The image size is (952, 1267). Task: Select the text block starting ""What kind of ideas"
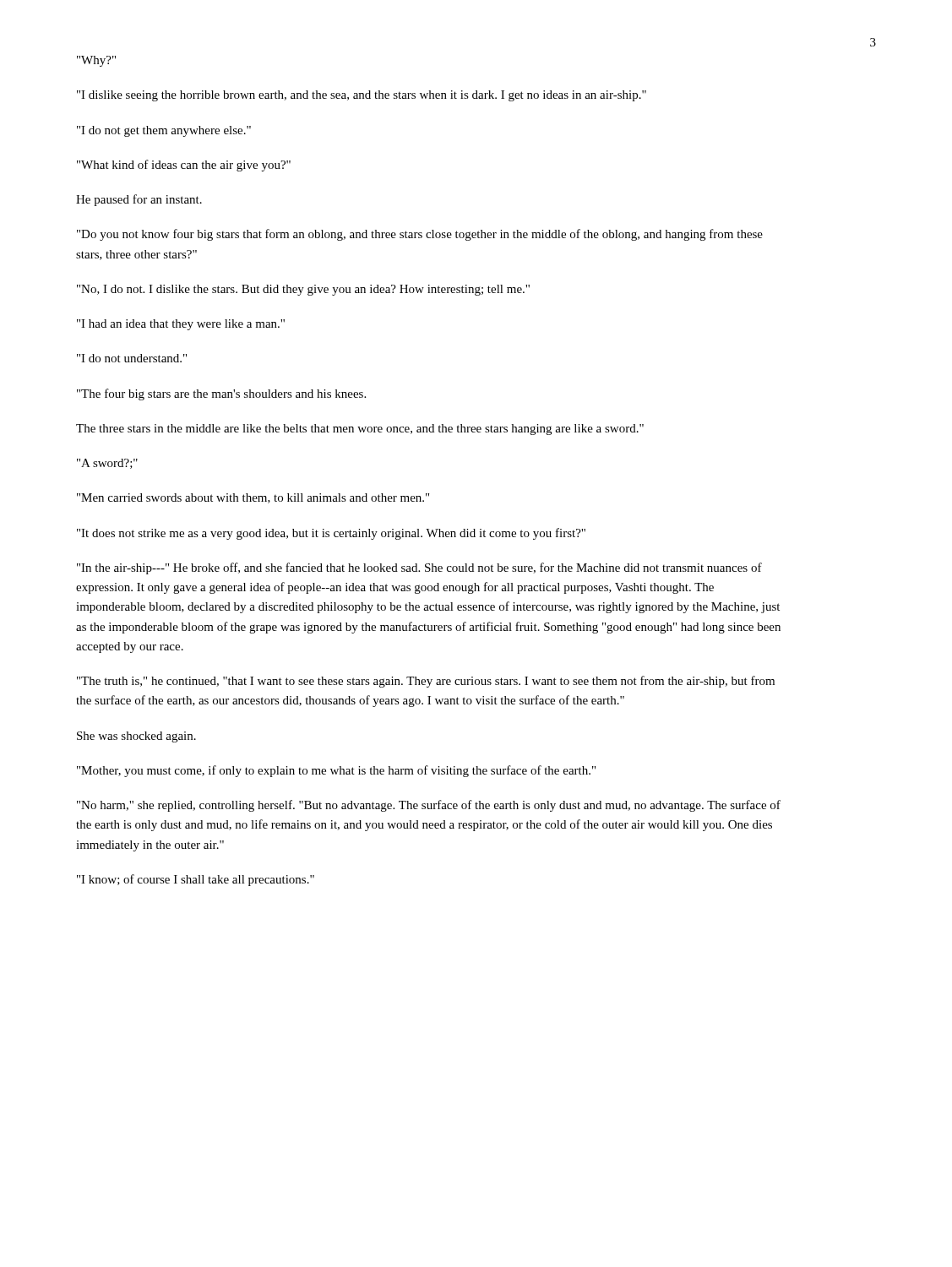pos(184,165)
